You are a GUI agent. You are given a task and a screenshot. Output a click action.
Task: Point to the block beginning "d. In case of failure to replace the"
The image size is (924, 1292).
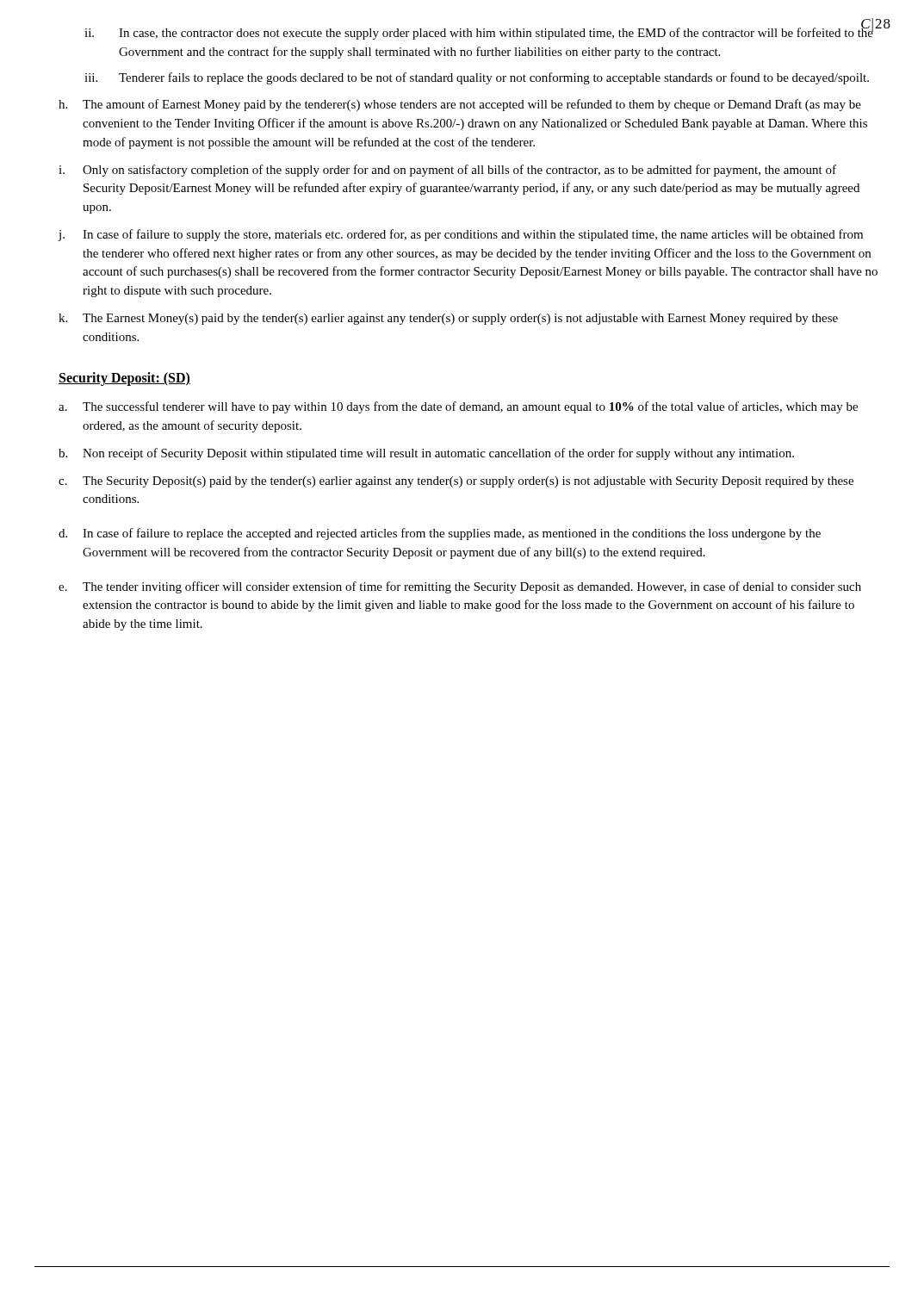tap(470, 543)
